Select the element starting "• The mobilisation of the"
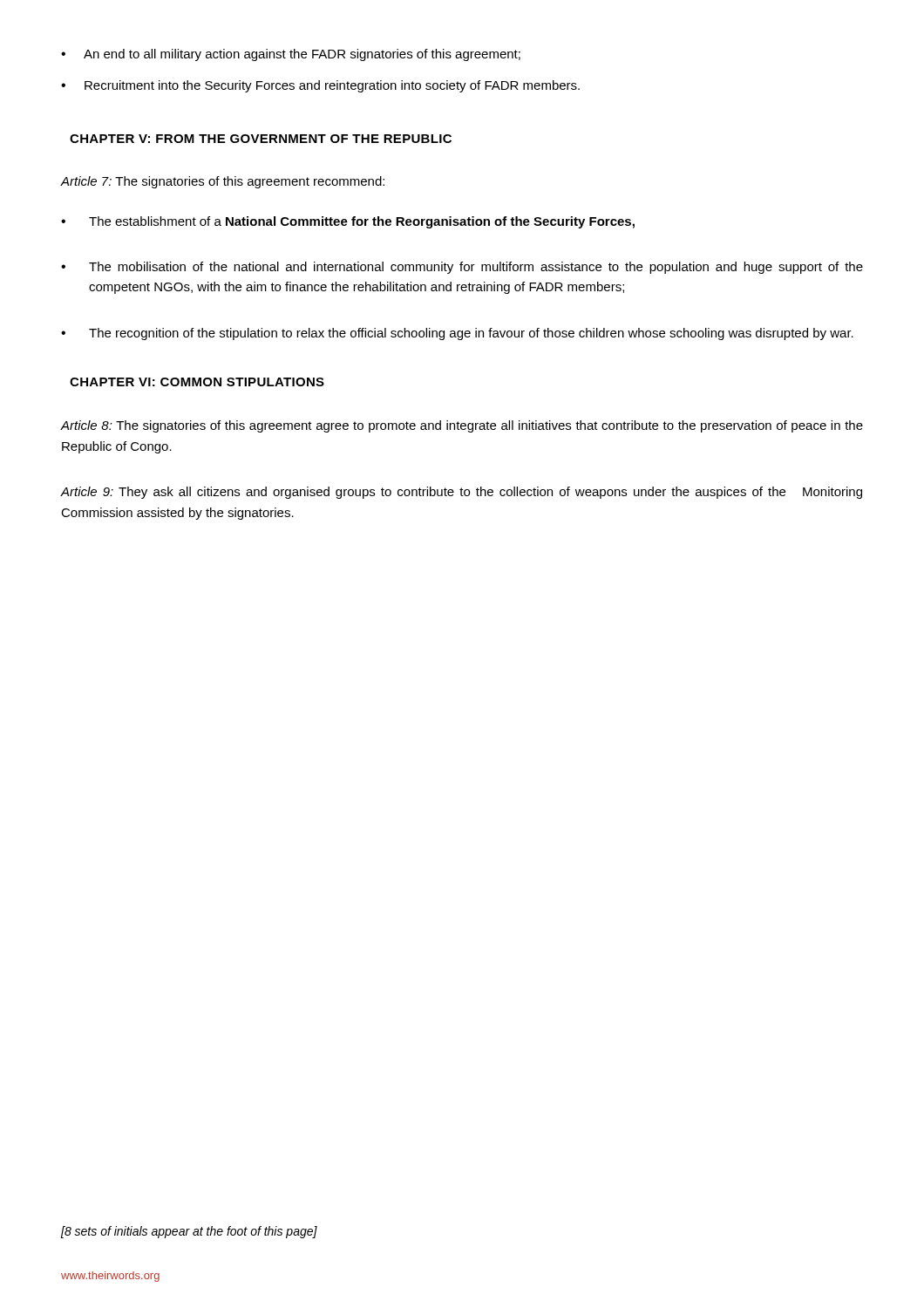 tap(462, 276)
